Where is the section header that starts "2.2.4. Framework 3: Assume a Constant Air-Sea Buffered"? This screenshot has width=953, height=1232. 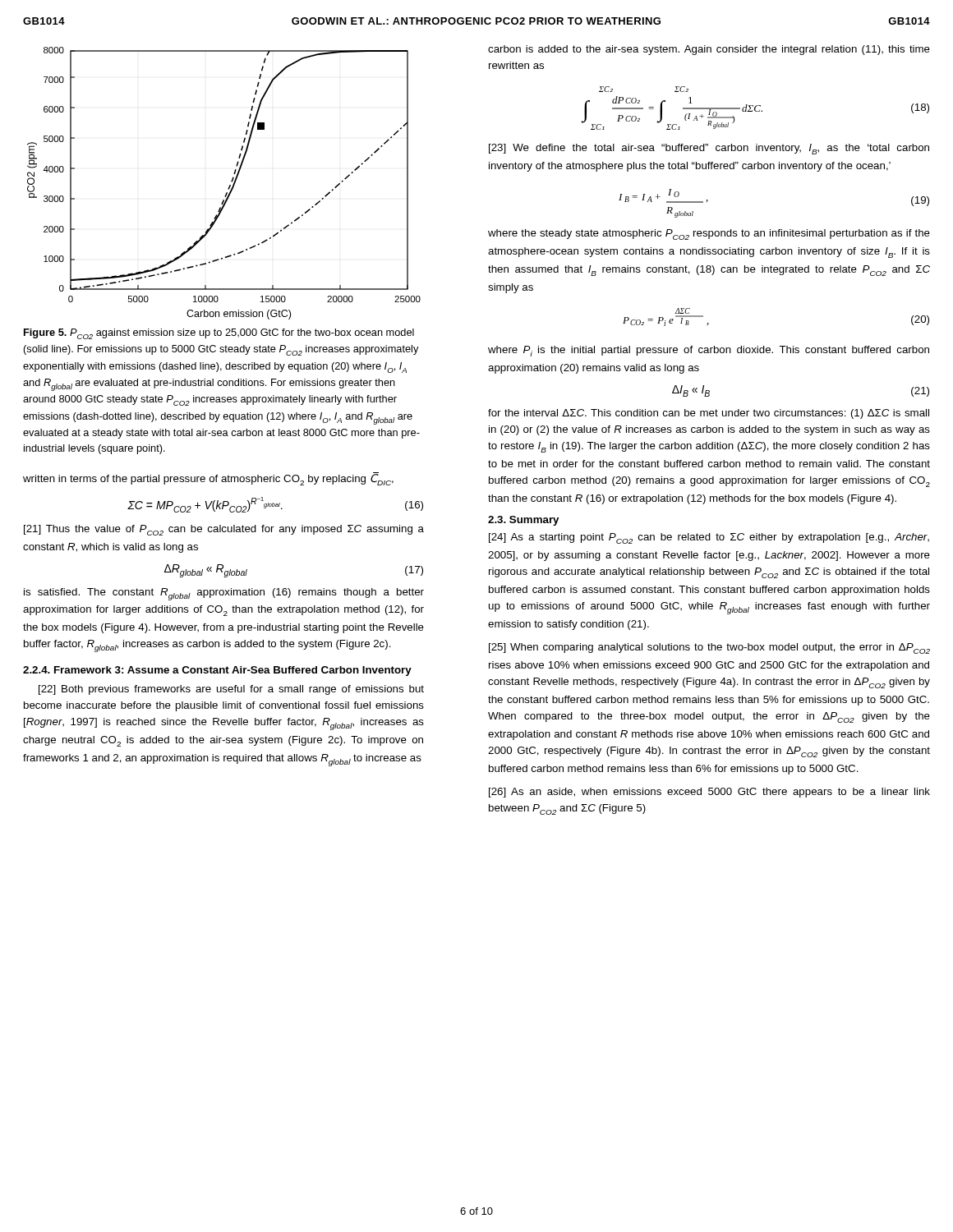click(x=217, y=670)
